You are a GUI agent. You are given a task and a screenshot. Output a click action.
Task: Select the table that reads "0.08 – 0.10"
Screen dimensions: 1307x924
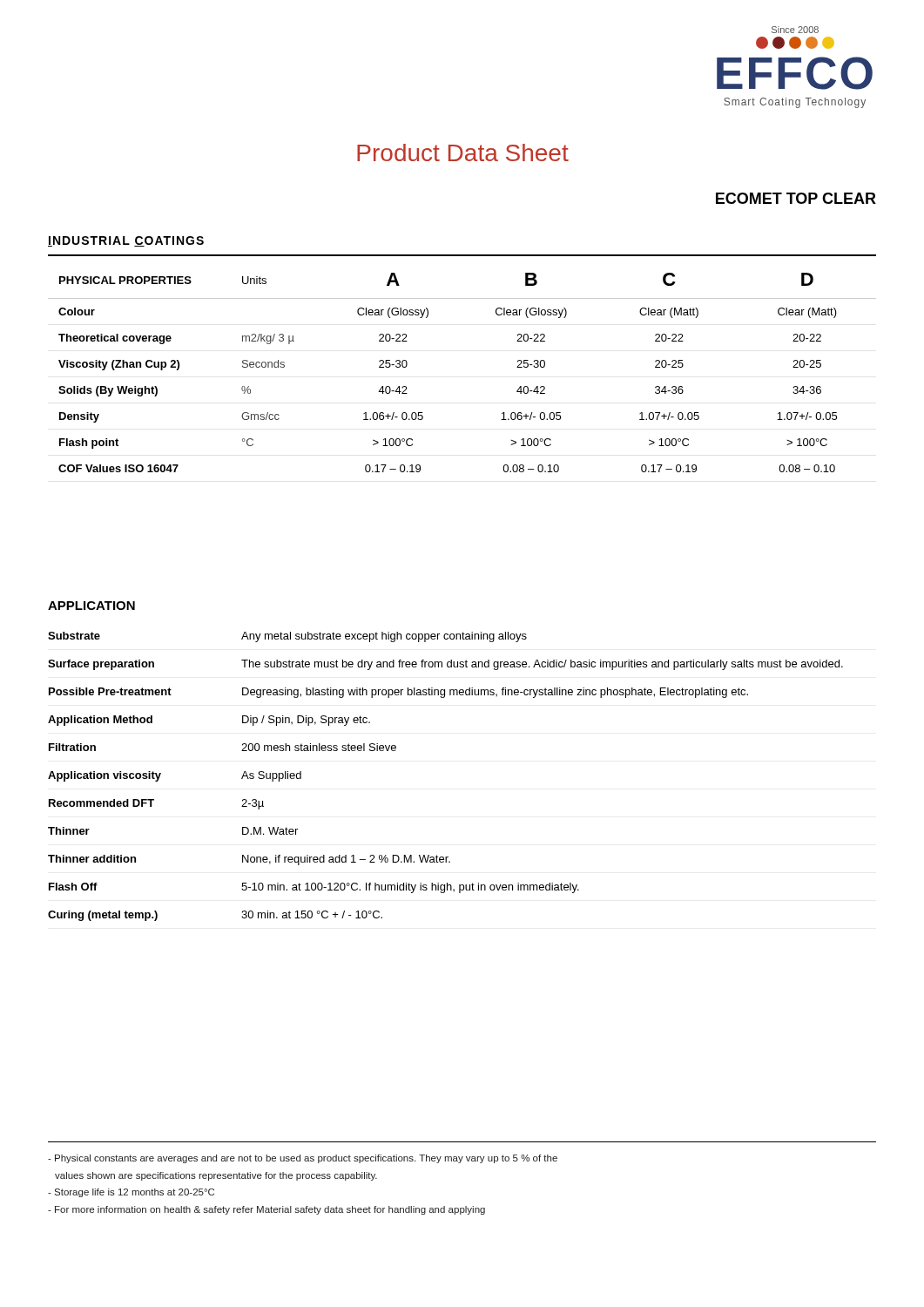click(462, 372)
